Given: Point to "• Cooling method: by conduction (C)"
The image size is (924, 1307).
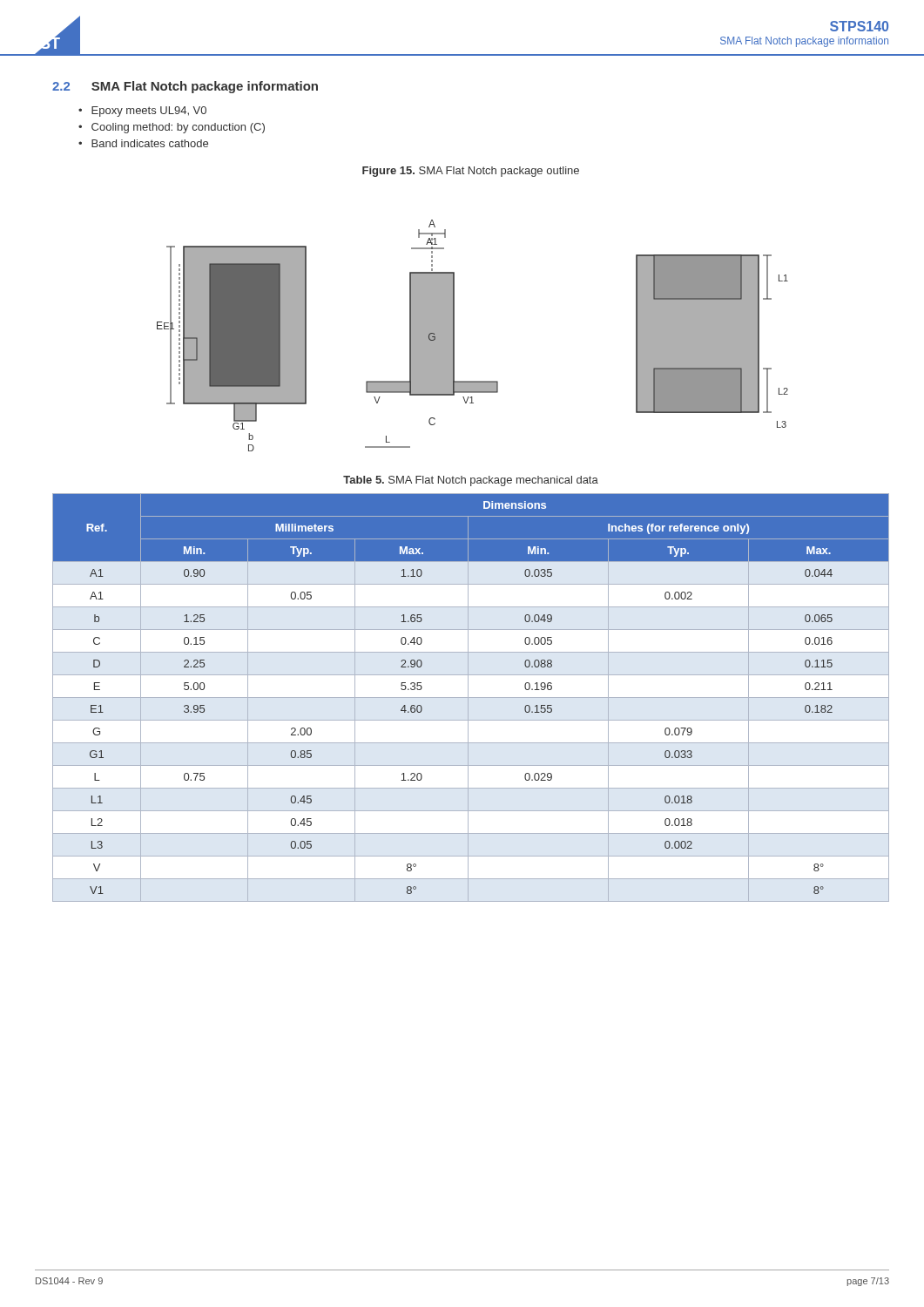Looking at the screenshot, I should click(172, 127).
